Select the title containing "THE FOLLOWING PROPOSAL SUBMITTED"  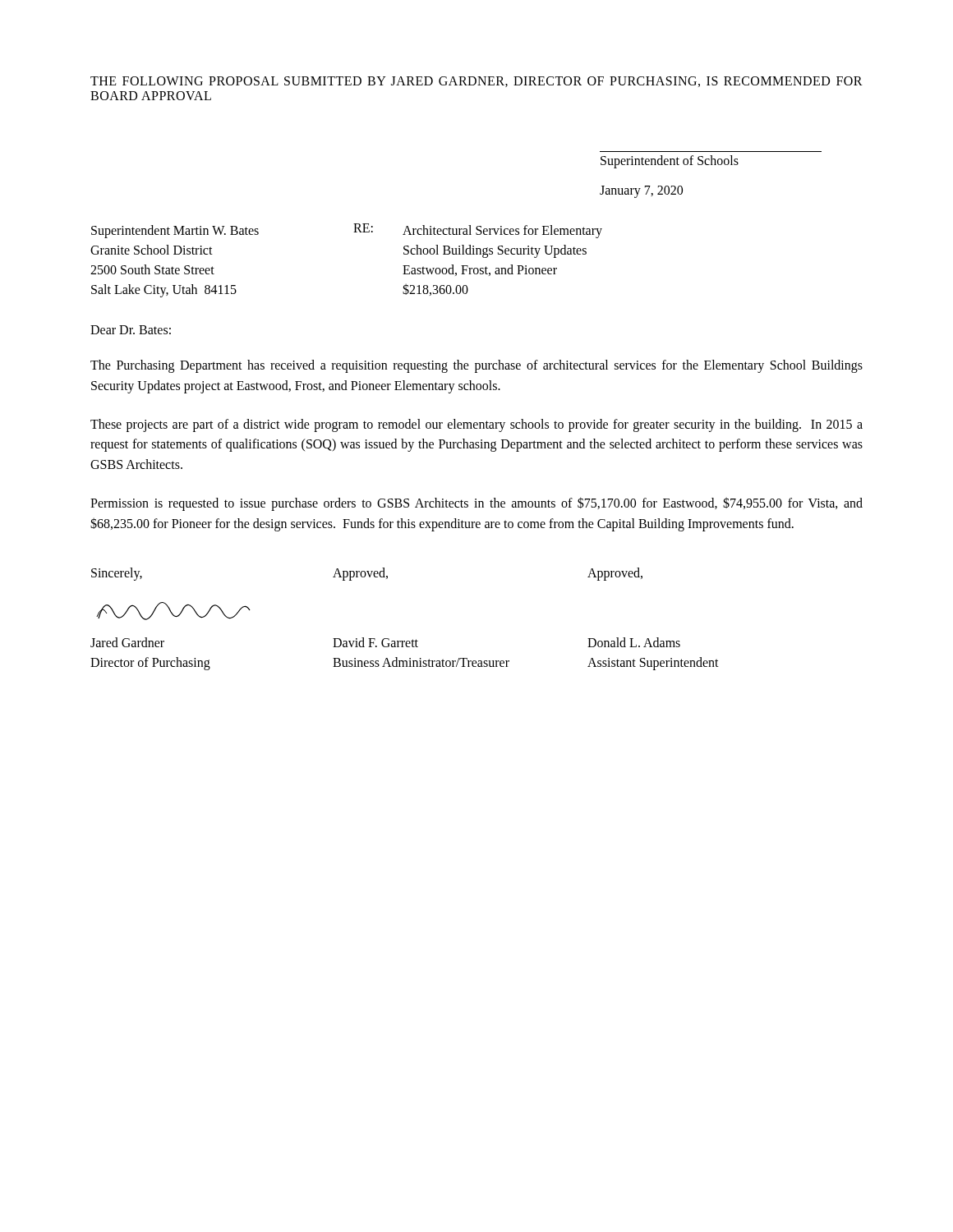[x=476, y=88]
